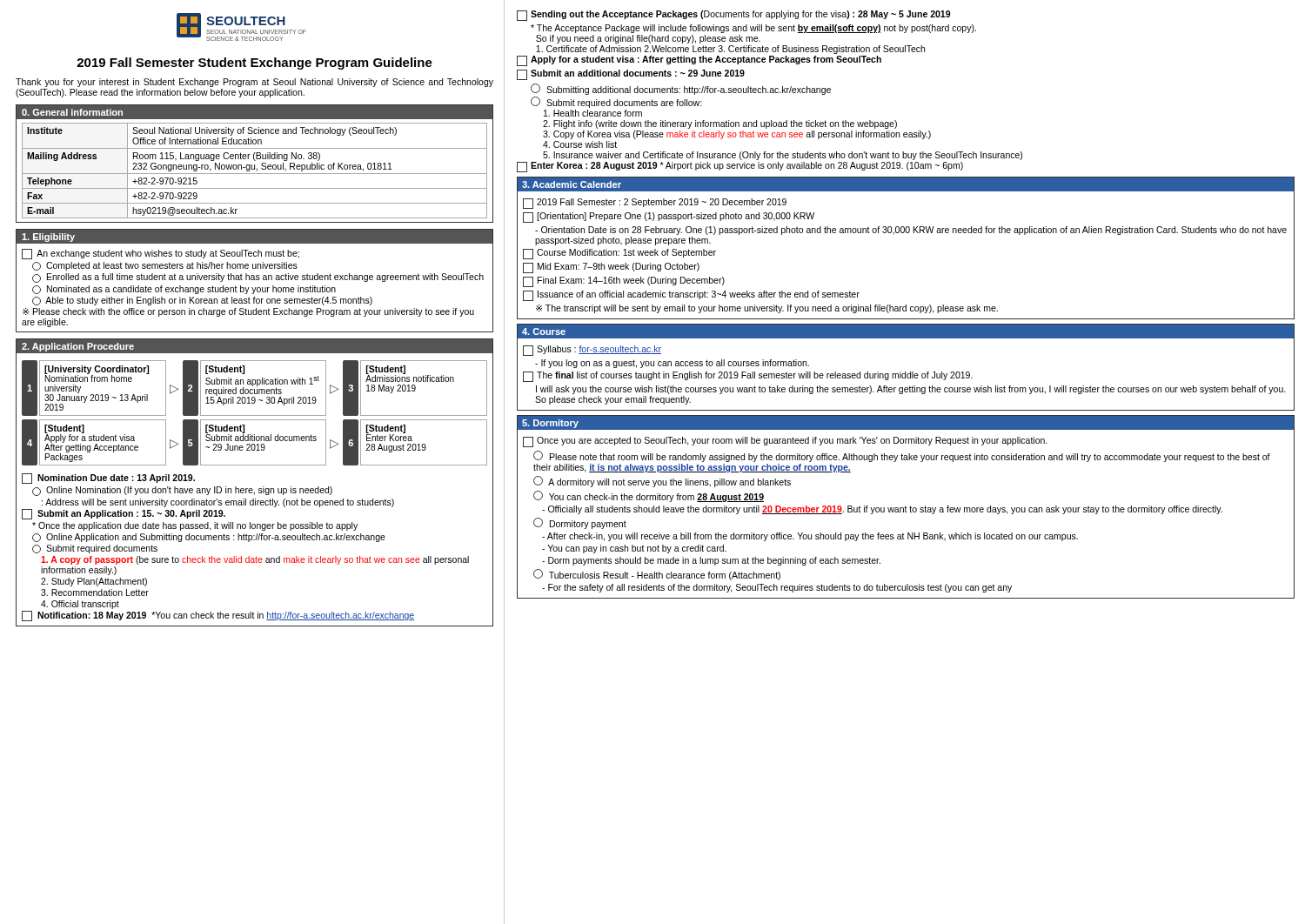The height and width of the screenshot is (924, 1305).
Task: Find the block on this page that starts "Sending out the"
Action: [x=734, y=15]
